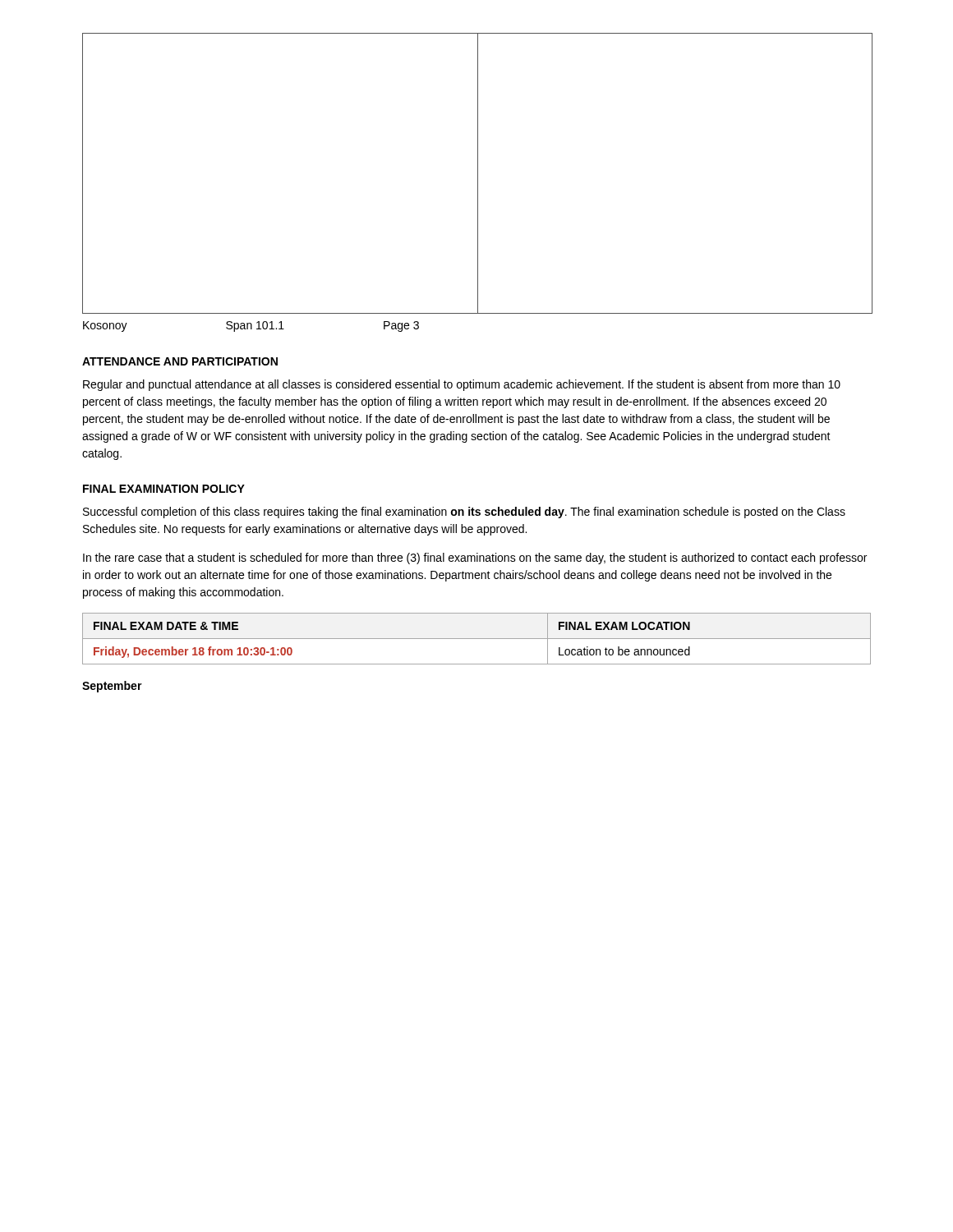Navigate to the text block starting "FINAL EXAMINATION POLICY"
This screenshot has height=1232, width=953.
point(163,489)
